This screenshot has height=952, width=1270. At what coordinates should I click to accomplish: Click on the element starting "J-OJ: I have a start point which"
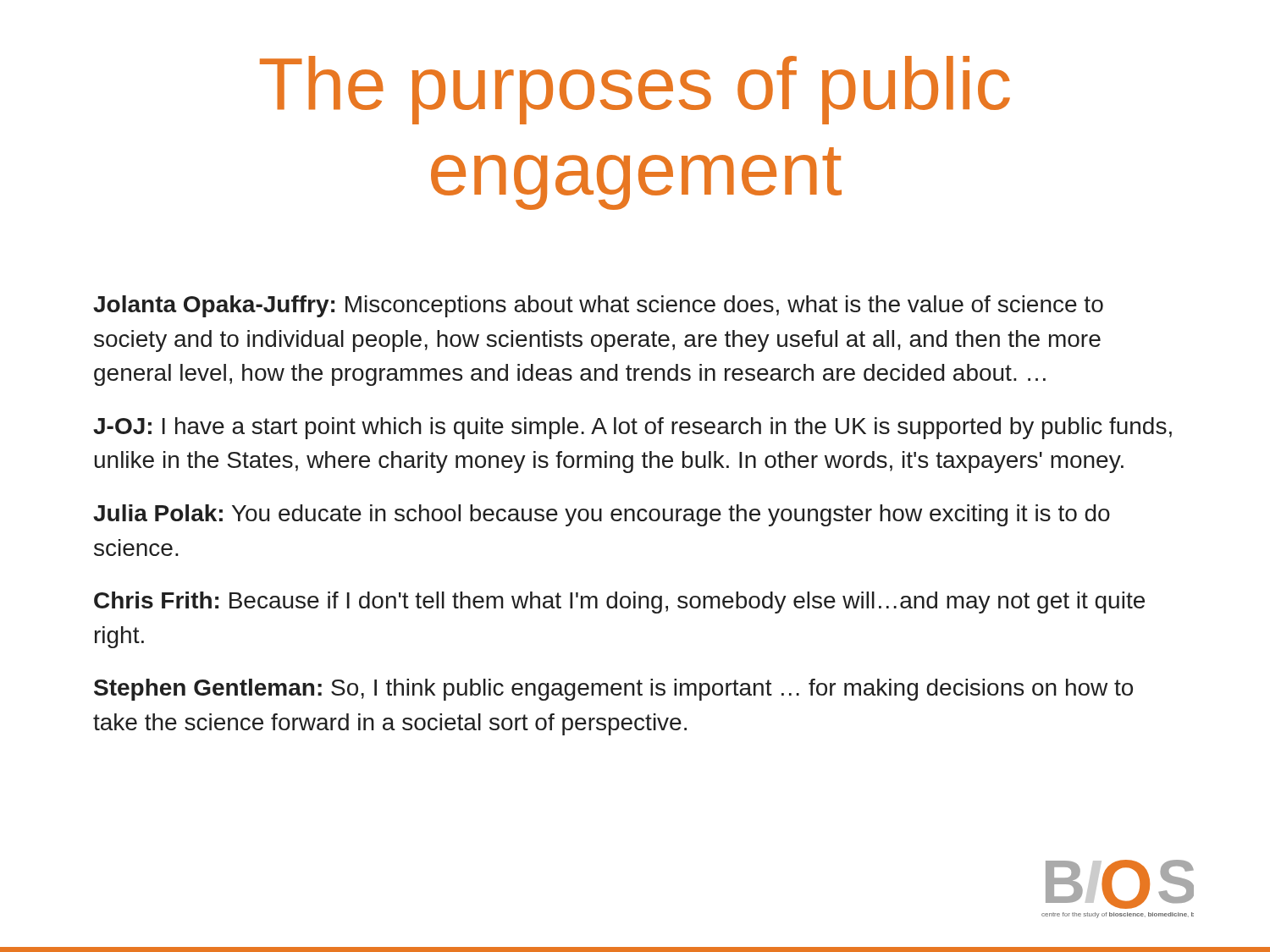[x=633, y=443]
